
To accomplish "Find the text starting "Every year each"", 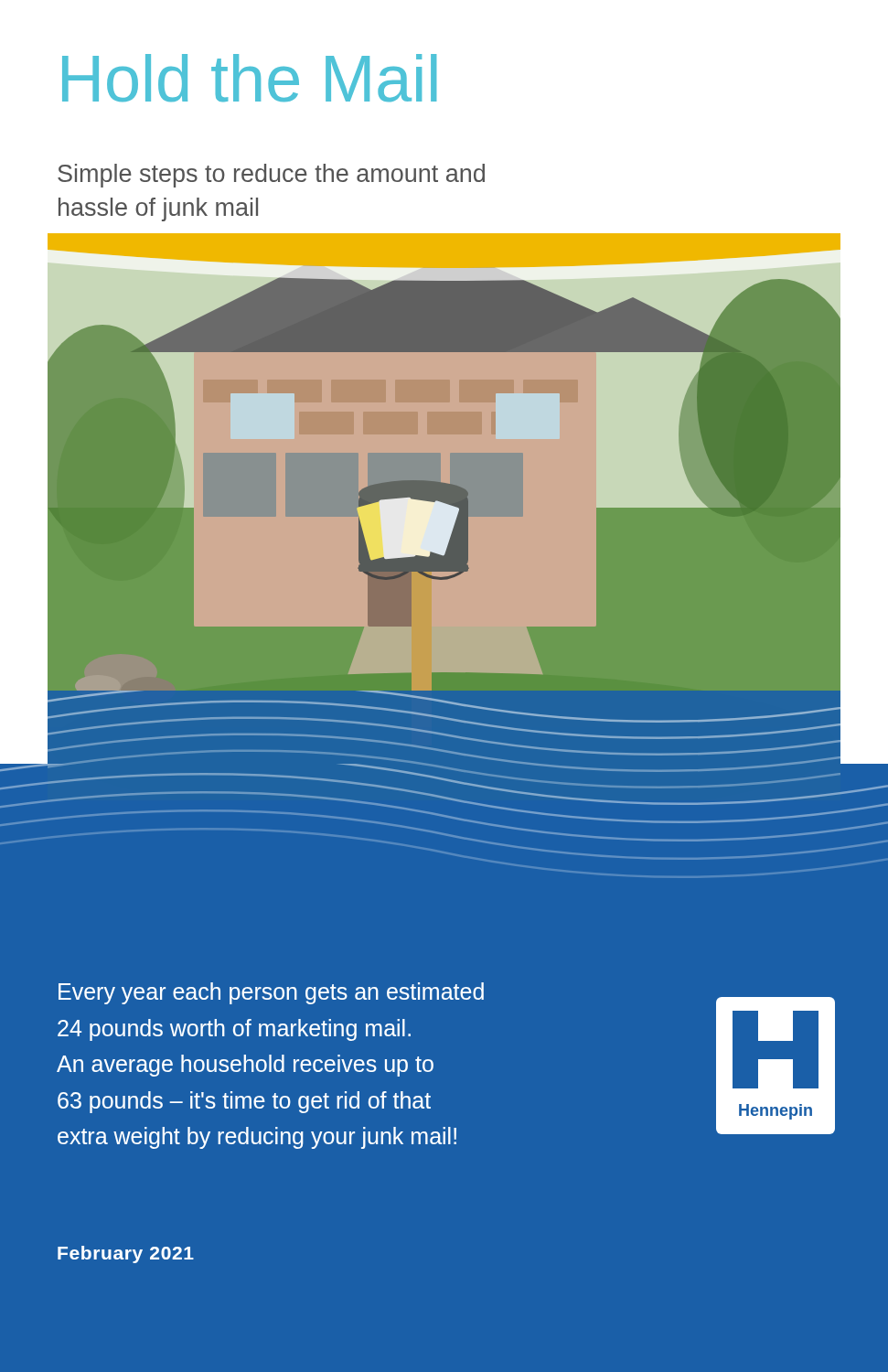I will click(349, 1064).
